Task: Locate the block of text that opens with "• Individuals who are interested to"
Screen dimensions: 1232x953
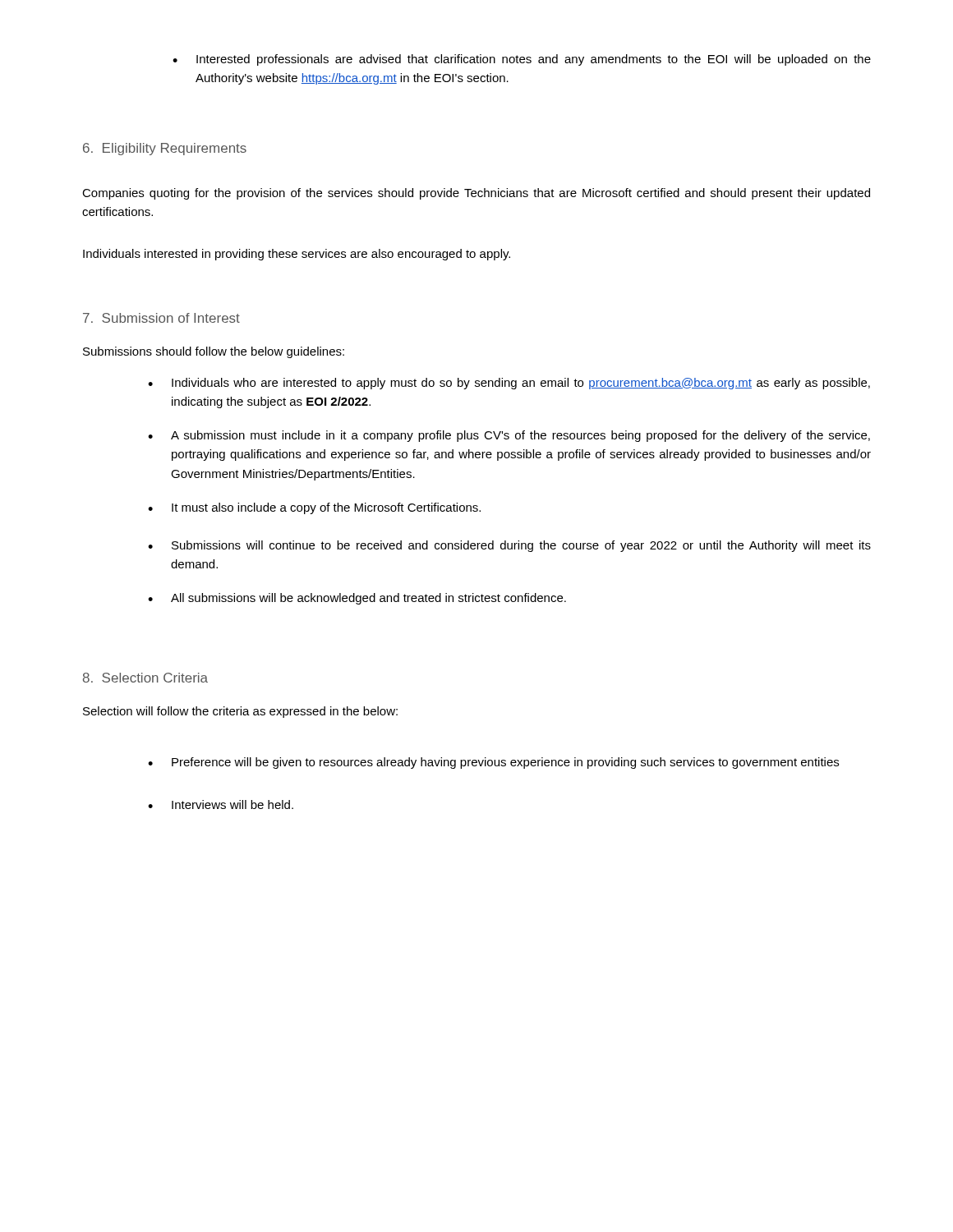Action: point(509,392)
